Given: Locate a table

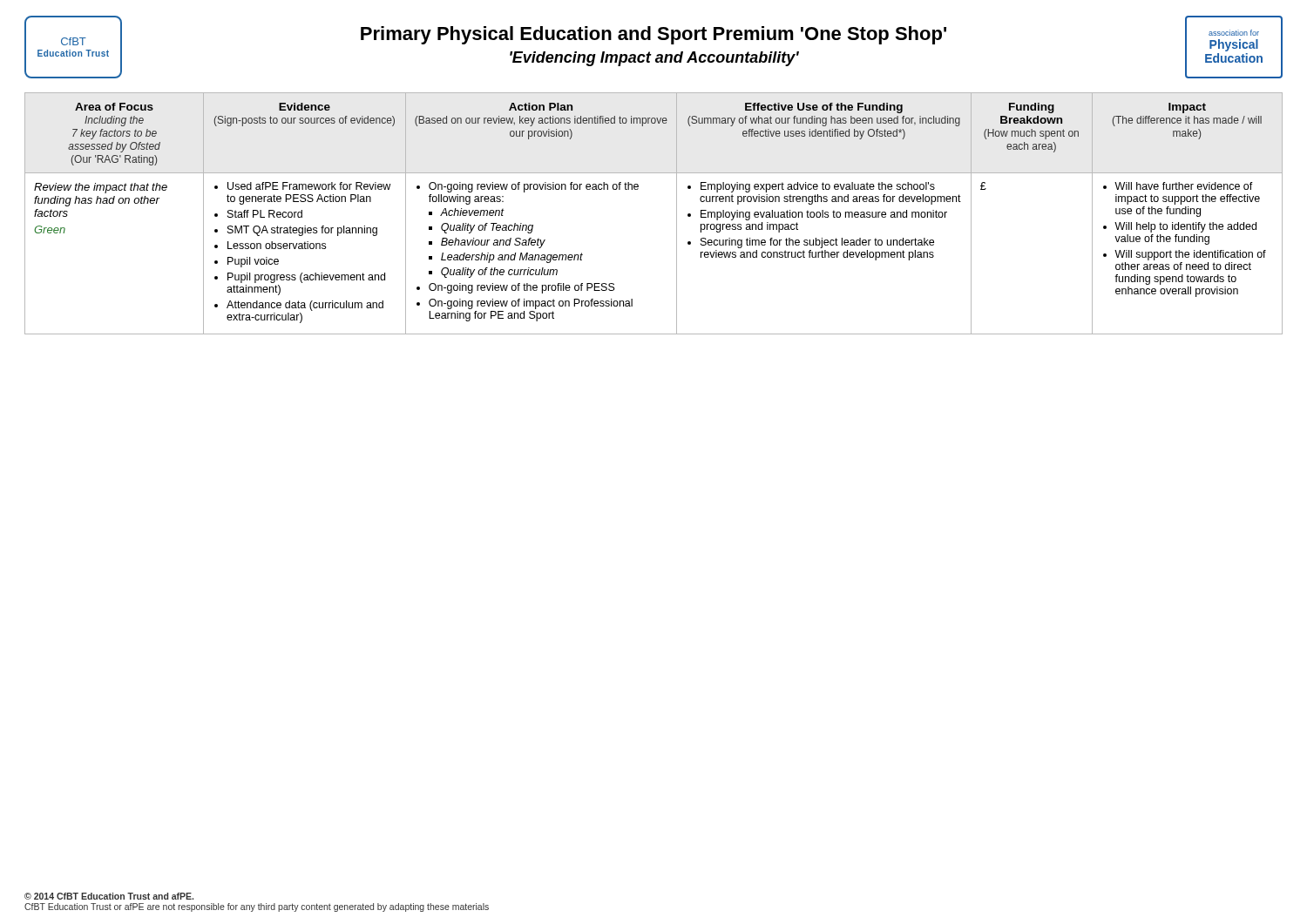Looking at the screenshot, I should 654,213.
